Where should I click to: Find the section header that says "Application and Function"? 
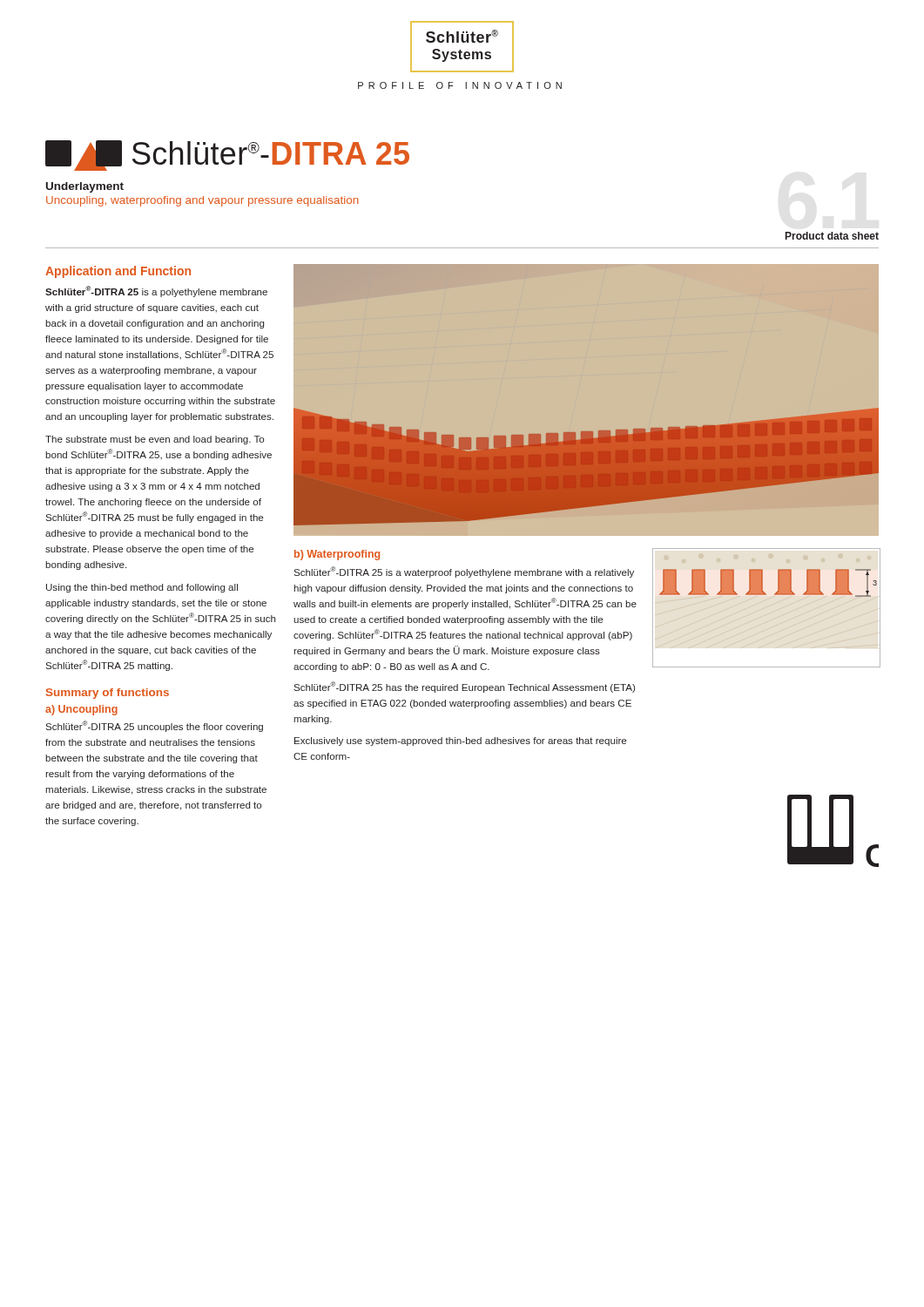118,271
